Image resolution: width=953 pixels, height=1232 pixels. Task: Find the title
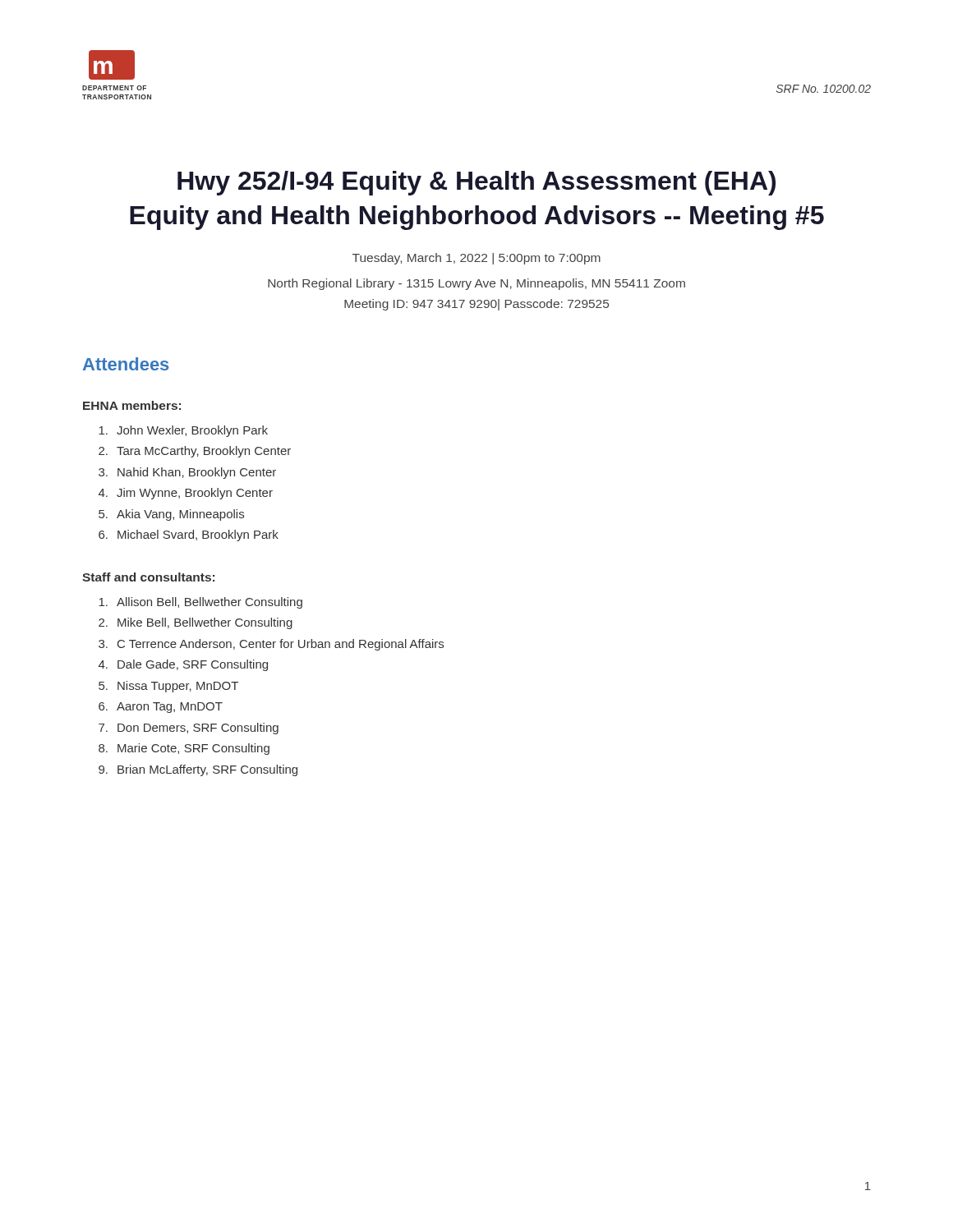coord(476,198)
